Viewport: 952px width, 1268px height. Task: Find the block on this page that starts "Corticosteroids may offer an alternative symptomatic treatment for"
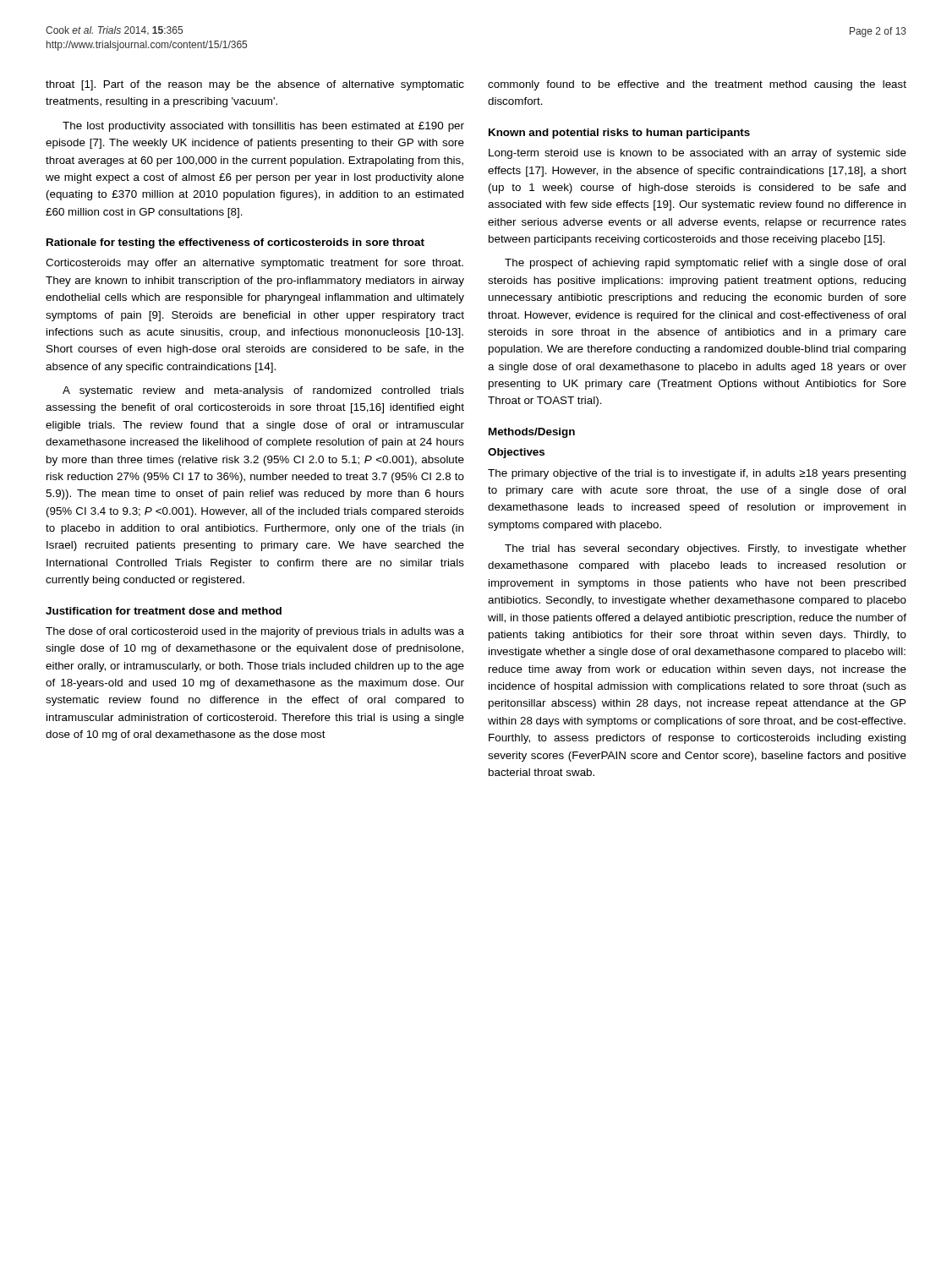(x=255, y=422)
